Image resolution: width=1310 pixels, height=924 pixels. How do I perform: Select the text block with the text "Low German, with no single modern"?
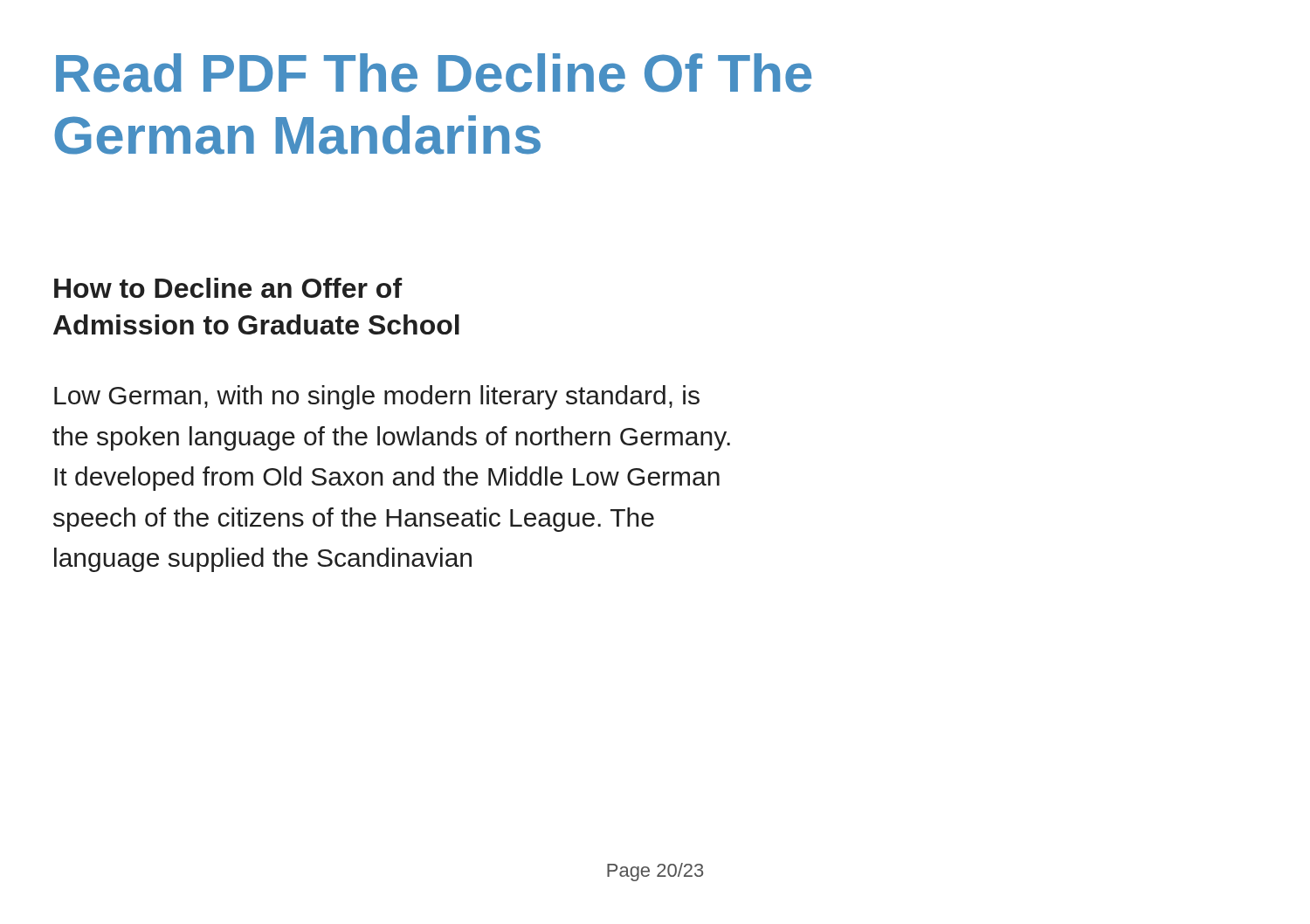pyautogui.click(x=393, y=477)
